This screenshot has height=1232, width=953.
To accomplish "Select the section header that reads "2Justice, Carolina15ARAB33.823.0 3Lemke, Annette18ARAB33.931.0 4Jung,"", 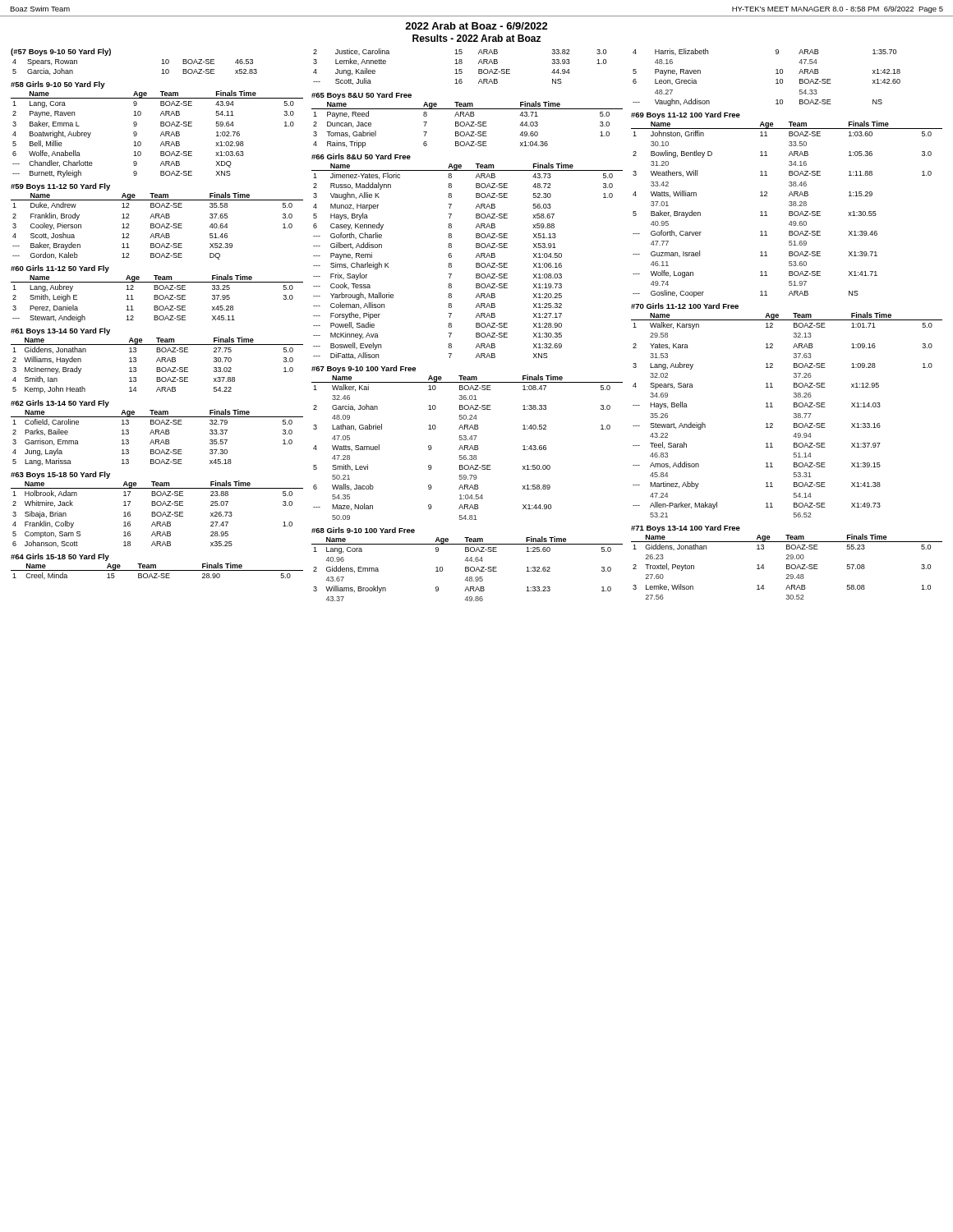I will (x=467, y=67).
